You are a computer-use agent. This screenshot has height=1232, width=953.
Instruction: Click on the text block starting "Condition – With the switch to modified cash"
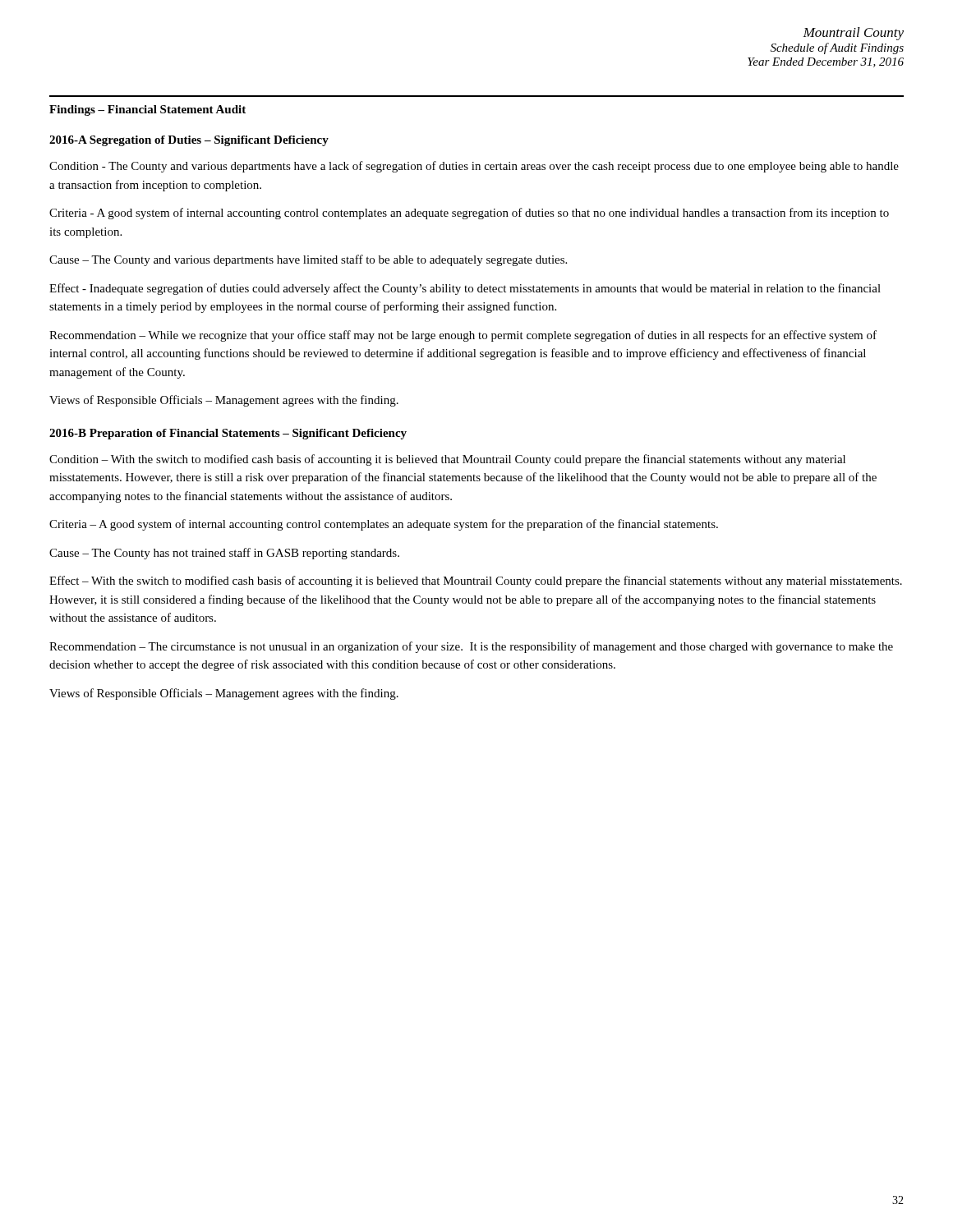pyautogui.click(x=463, y=477)
